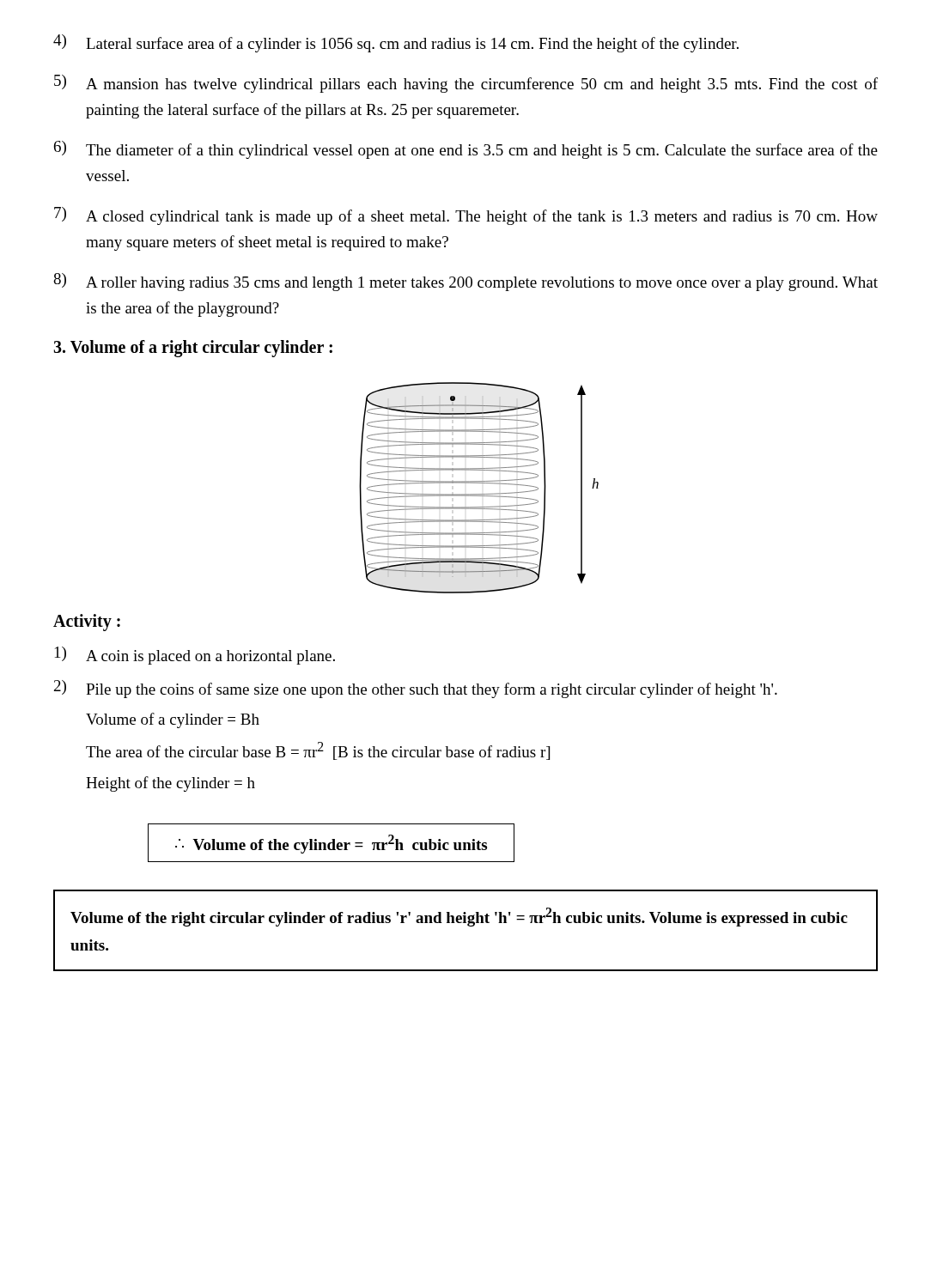Viewport: 931px width, 1288px height.
Task: Navigate to the region starting "Activity :"
Action: [87, 621]
